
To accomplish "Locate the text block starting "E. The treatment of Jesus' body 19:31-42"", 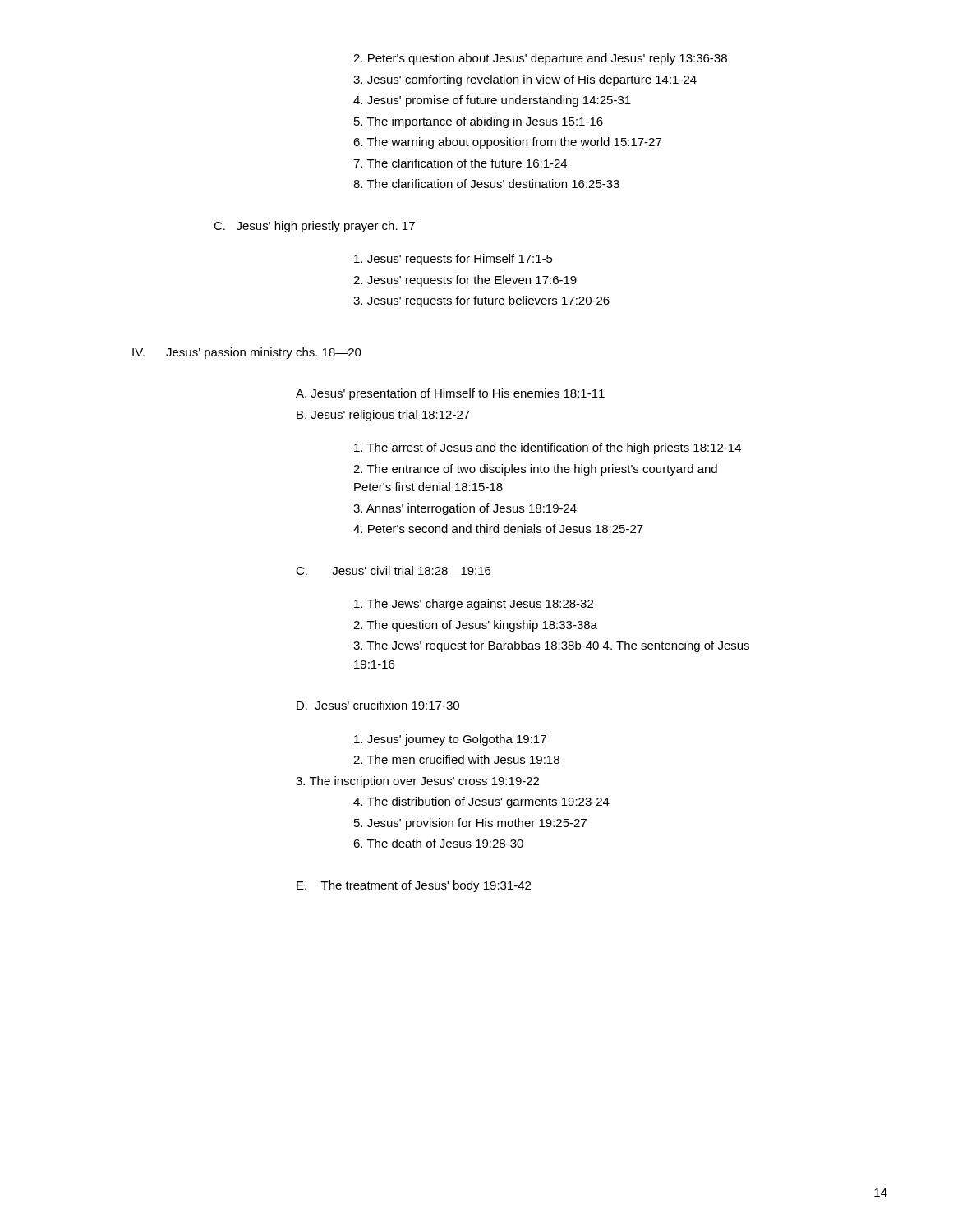I will pos(414,885).
